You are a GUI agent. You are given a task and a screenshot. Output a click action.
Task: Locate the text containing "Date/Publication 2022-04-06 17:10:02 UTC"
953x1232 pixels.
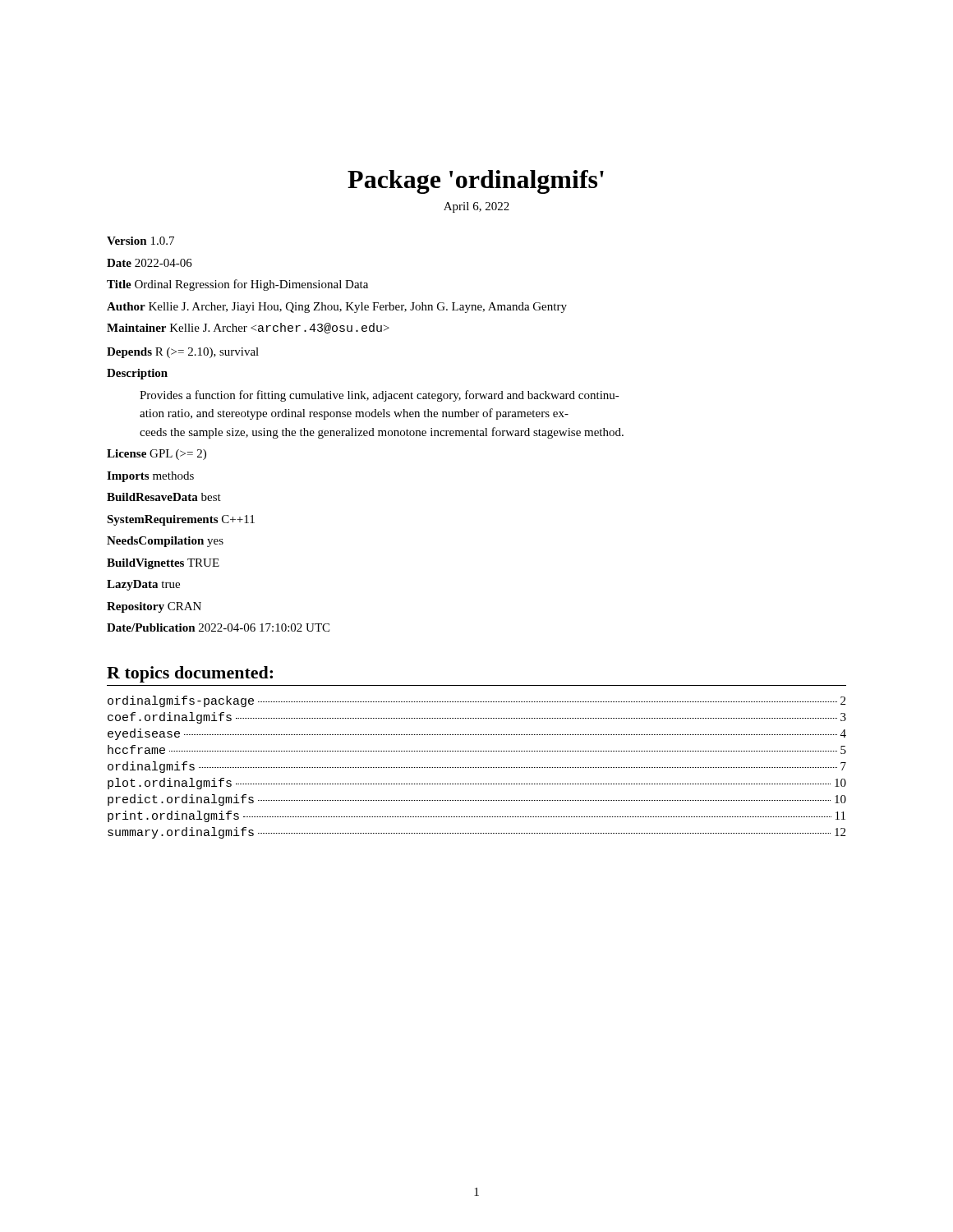click(x=219, y=628)
